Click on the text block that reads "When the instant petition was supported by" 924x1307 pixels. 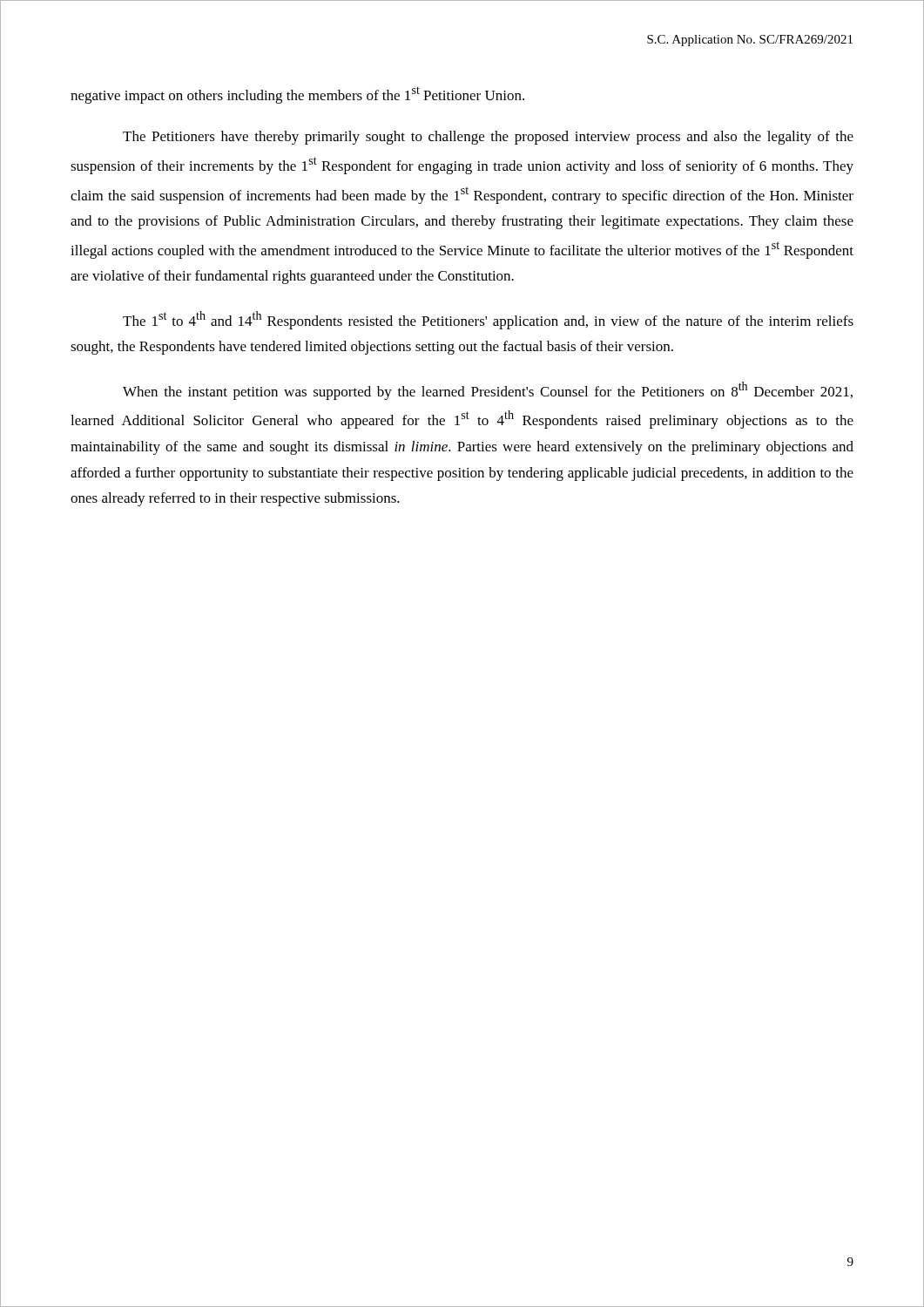tap(462, 443)
